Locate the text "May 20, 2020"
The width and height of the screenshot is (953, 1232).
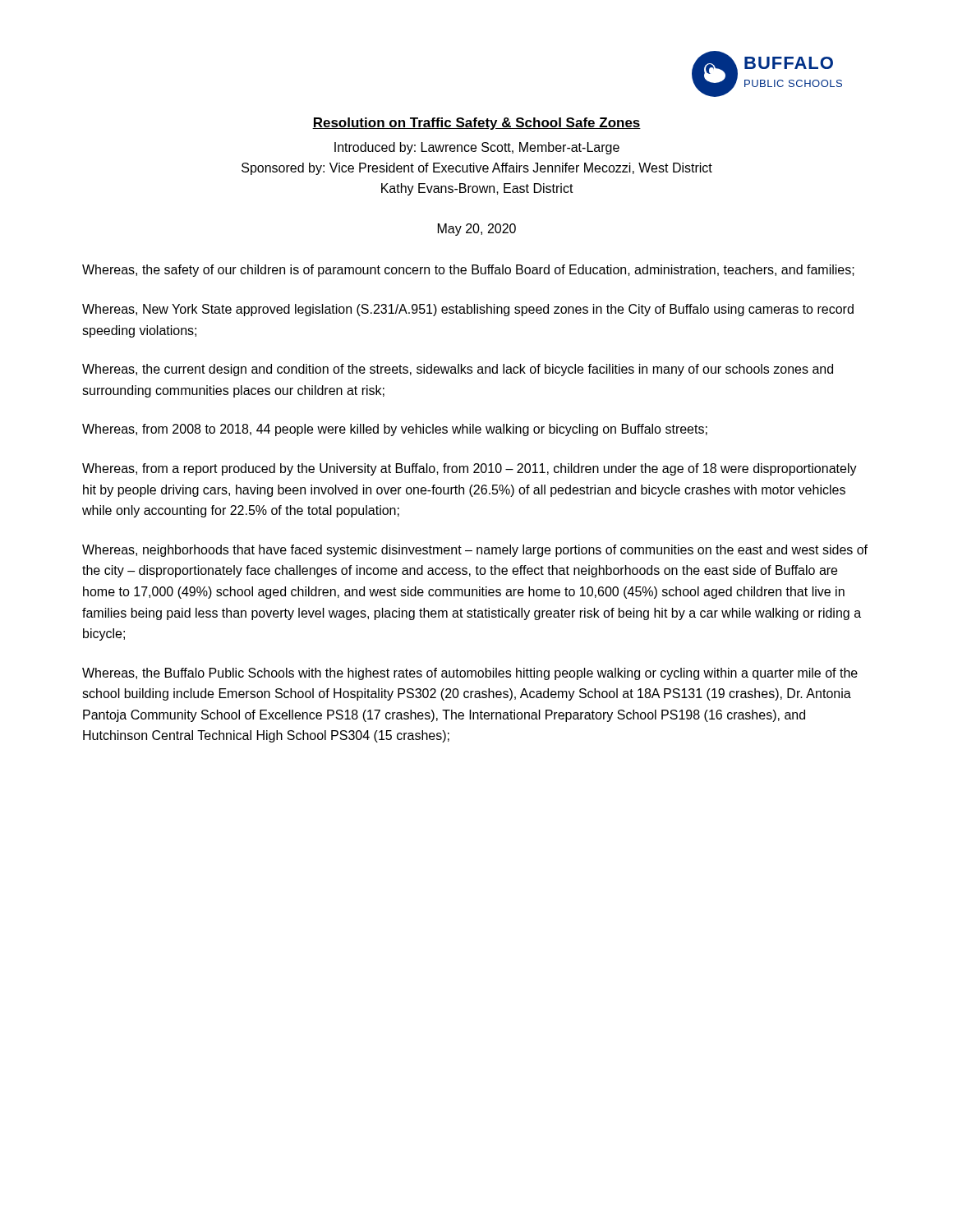point(476,229)
